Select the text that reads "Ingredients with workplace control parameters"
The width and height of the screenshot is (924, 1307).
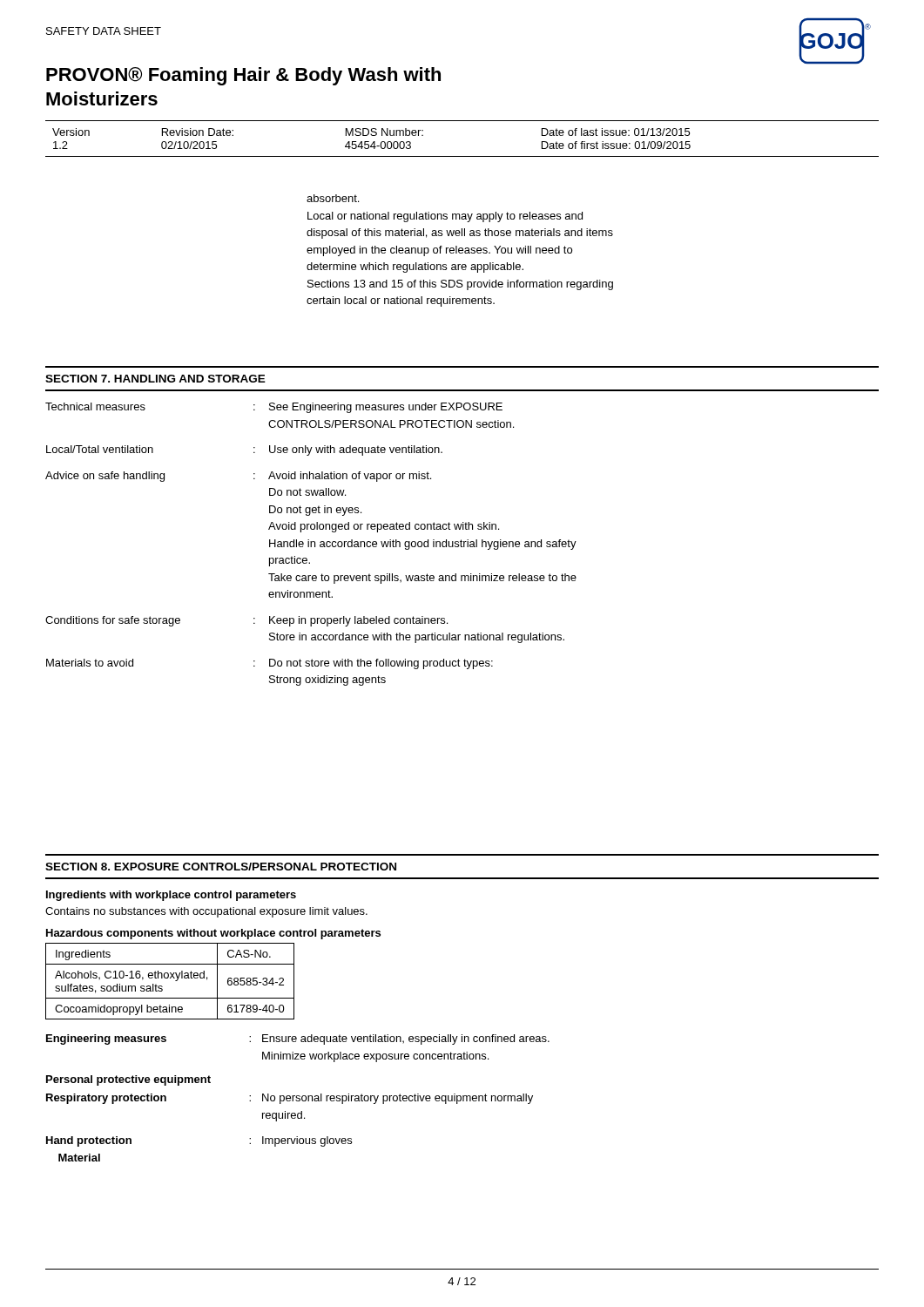click(x=171, y=894)
